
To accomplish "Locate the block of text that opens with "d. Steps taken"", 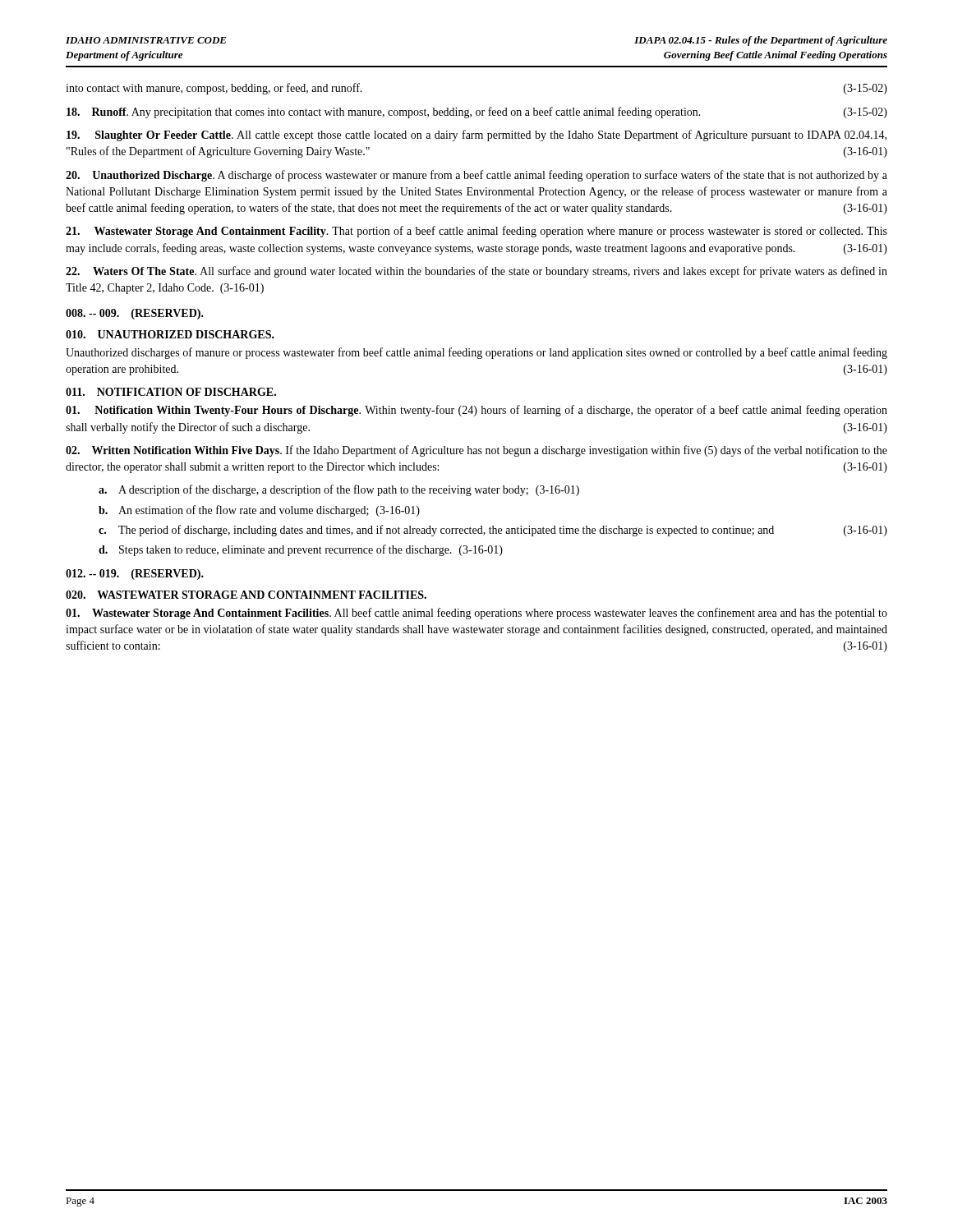I will (493, 551).
